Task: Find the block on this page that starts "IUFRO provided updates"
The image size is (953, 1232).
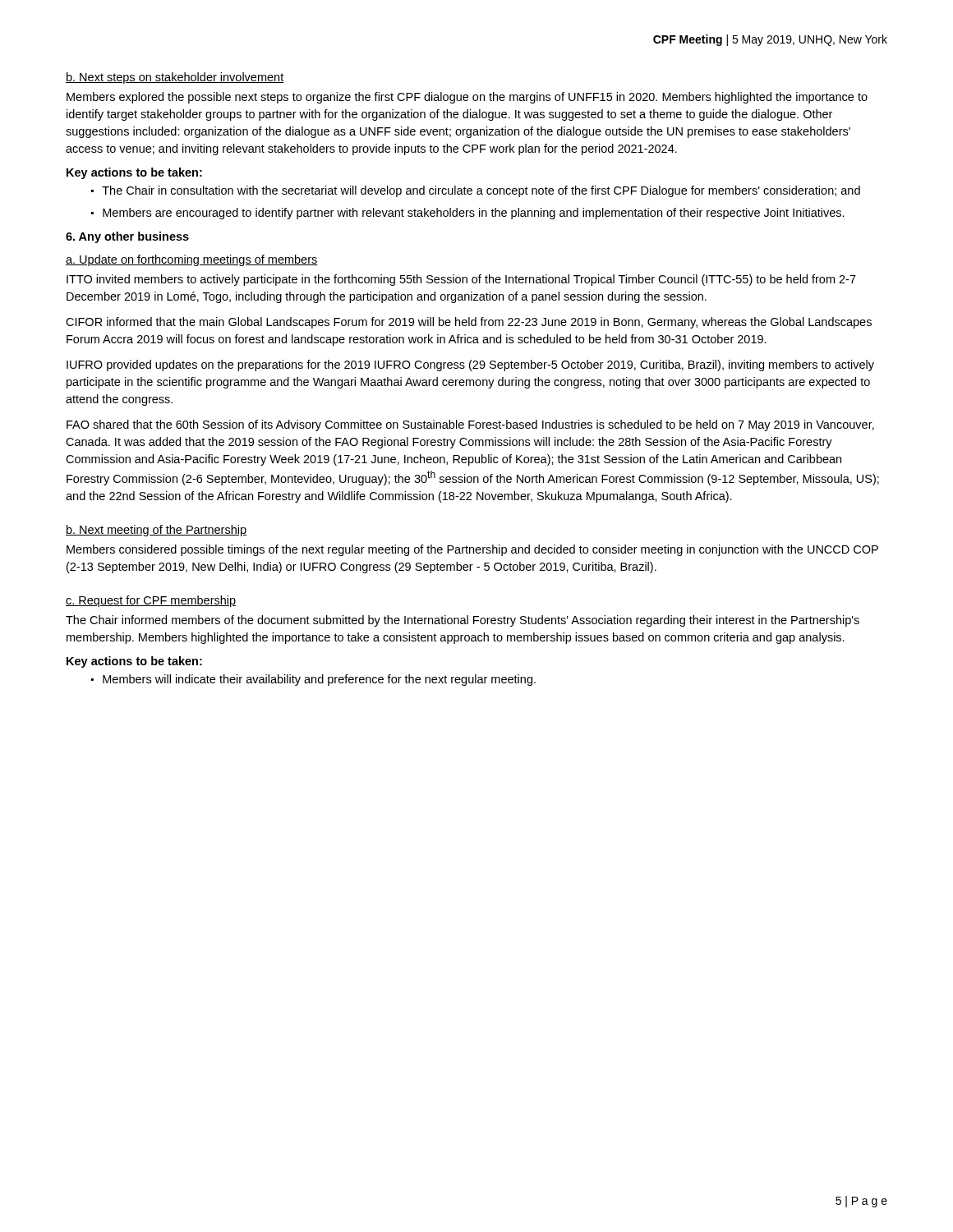Action: click(470, 382)
